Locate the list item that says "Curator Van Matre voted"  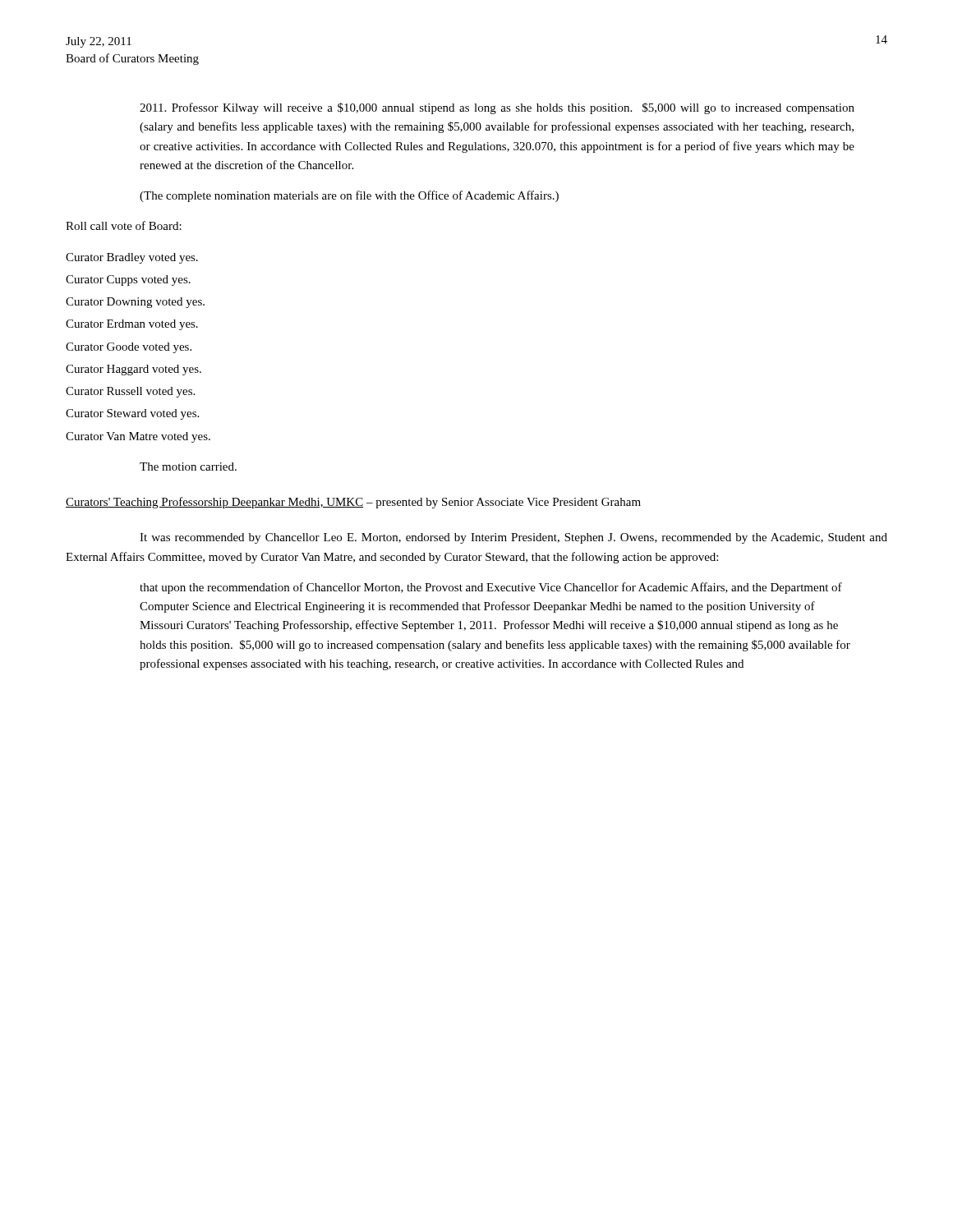(138, 436)
